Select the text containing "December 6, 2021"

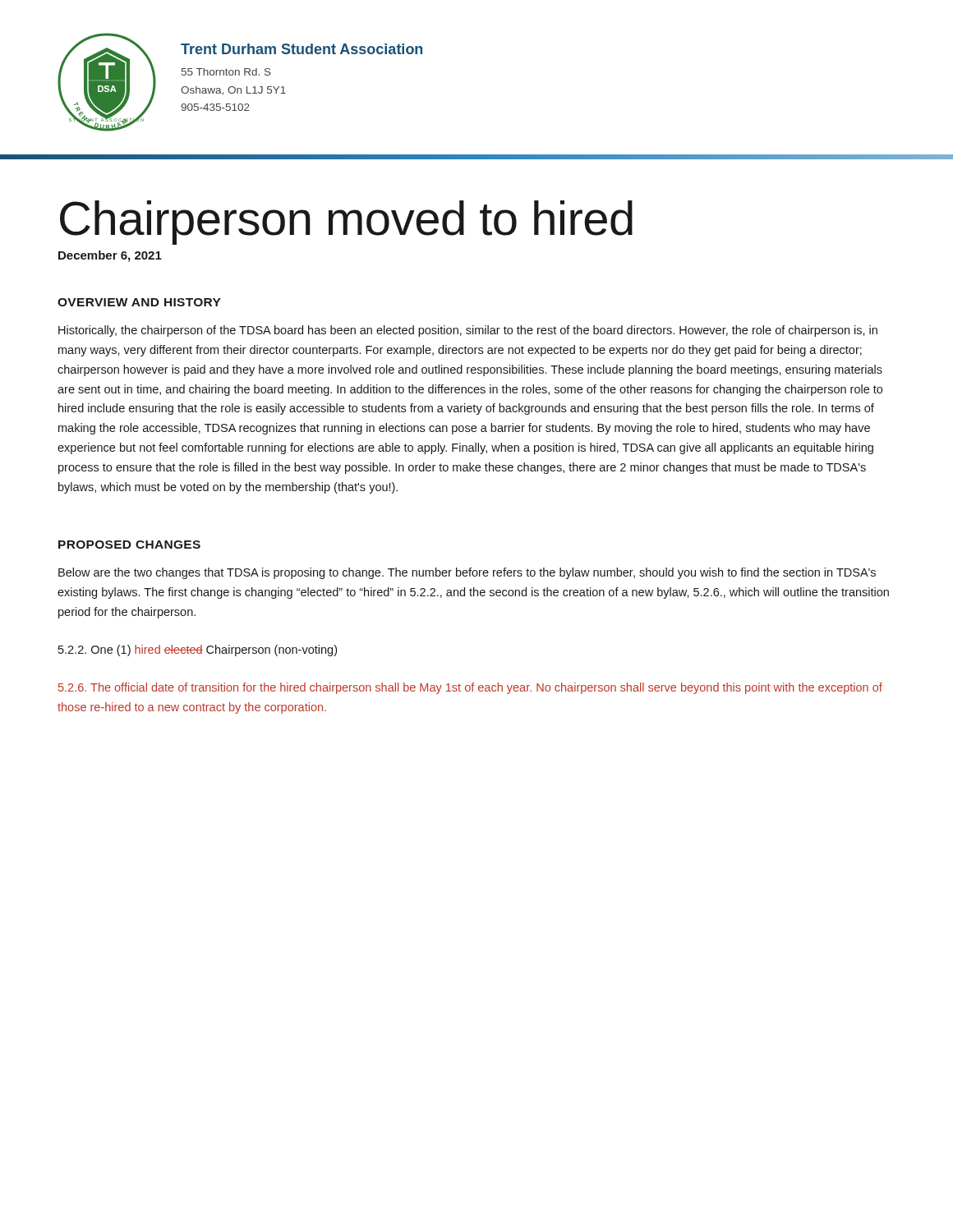click(x=110, y=255)
